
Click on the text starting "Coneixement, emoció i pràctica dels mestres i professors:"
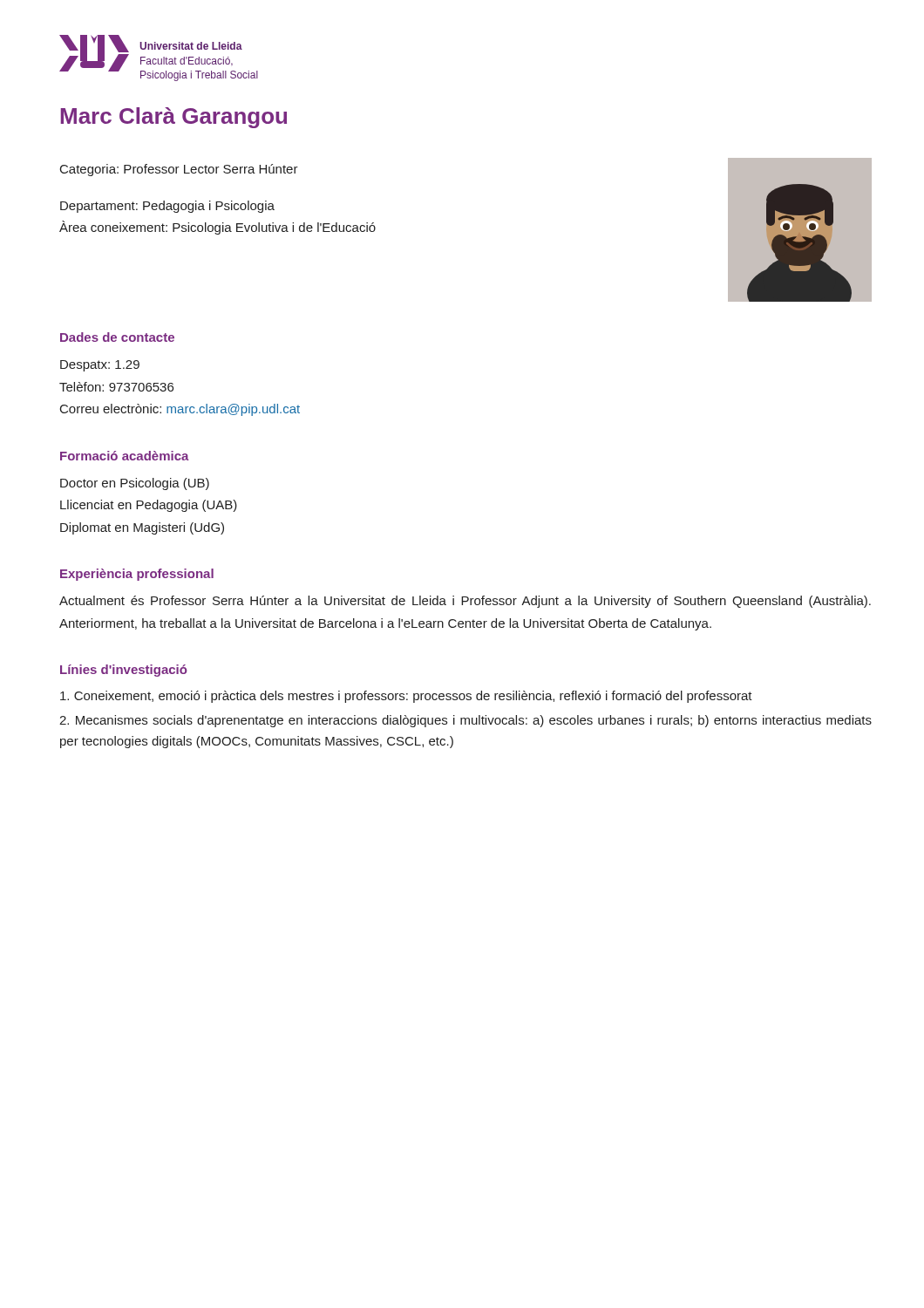click(406, 695)
